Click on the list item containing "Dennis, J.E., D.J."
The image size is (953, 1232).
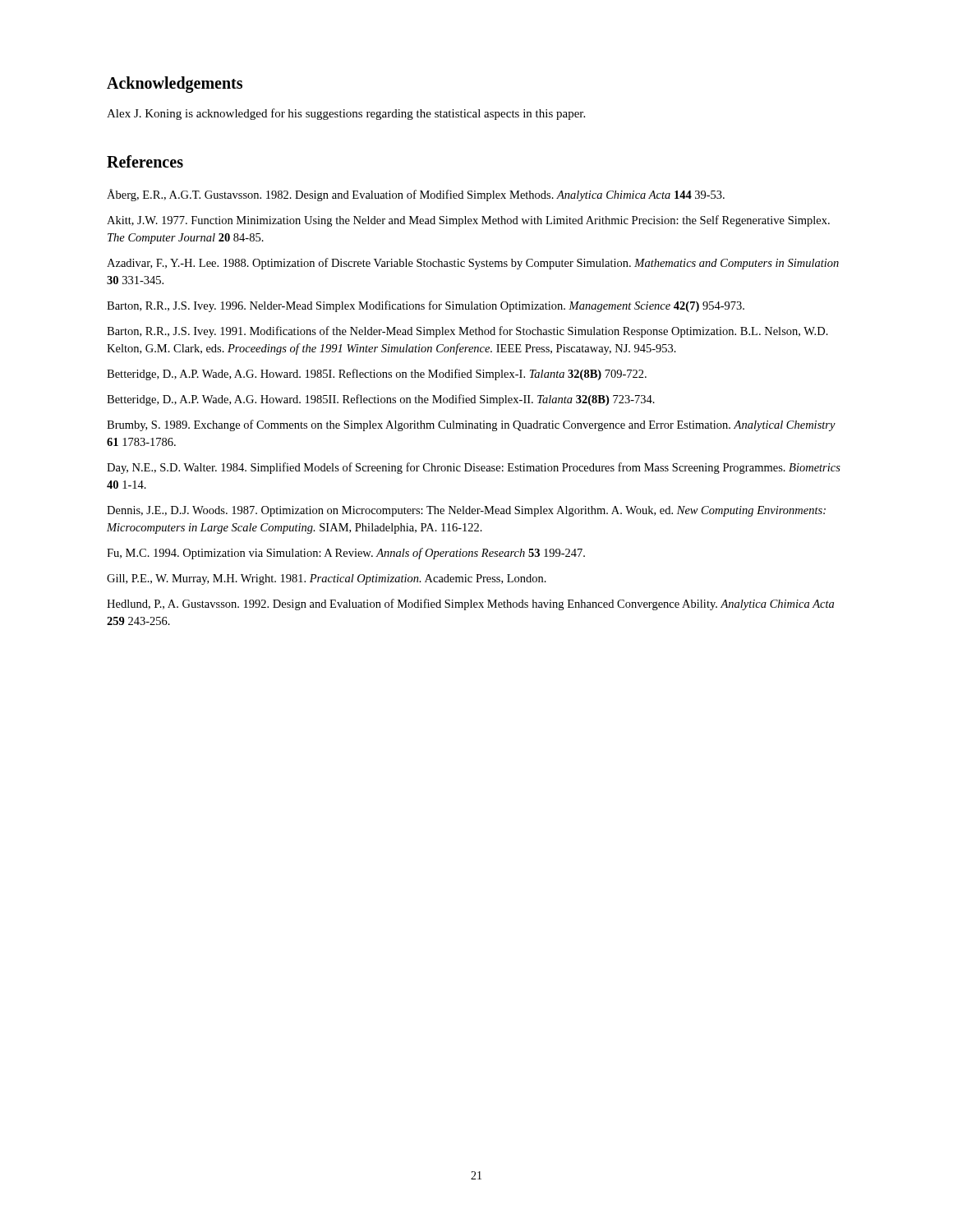pyautogui.click(x=476, y=519)
